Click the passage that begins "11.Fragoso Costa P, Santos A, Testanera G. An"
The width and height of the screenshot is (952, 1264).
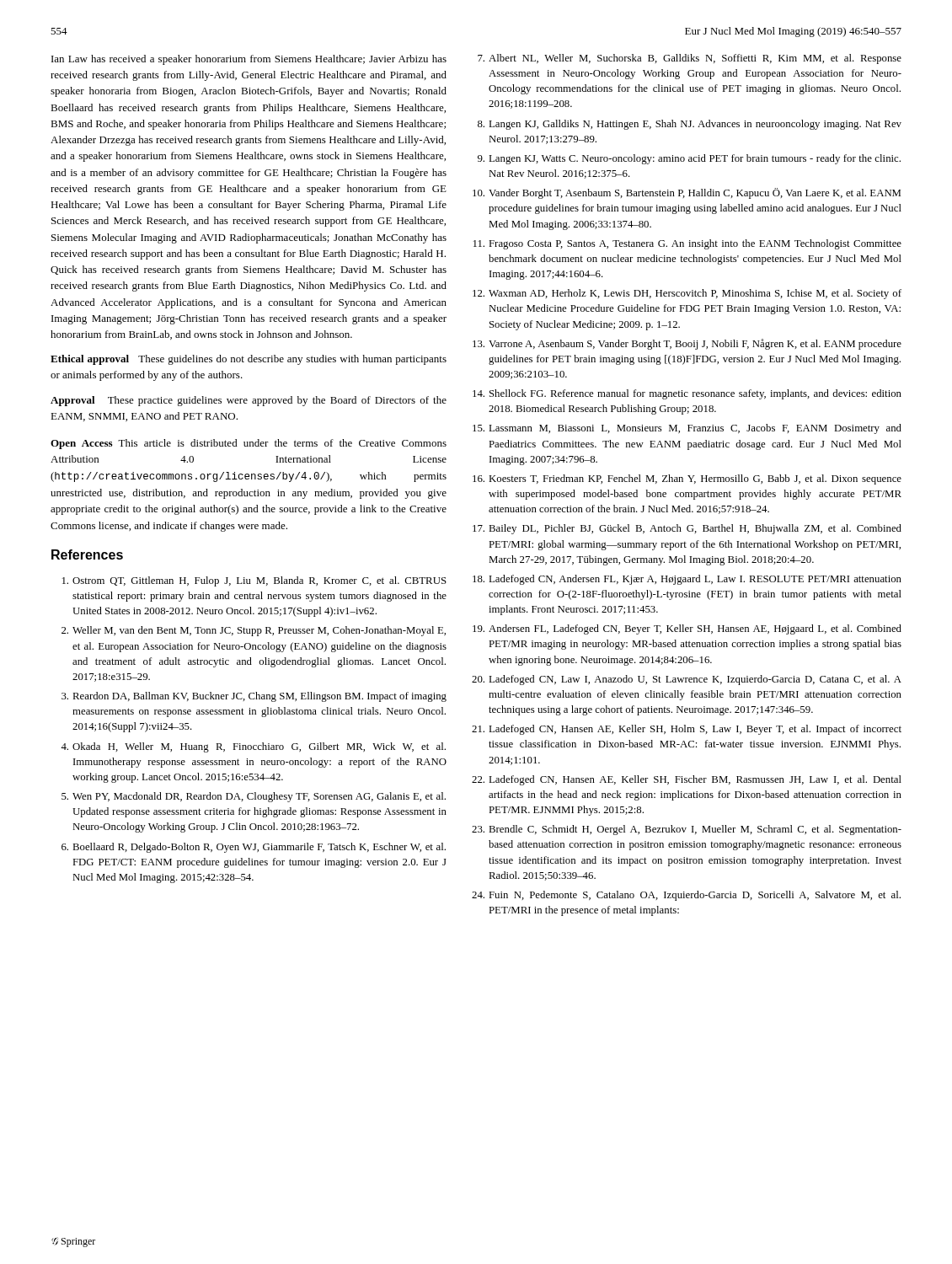684,259
